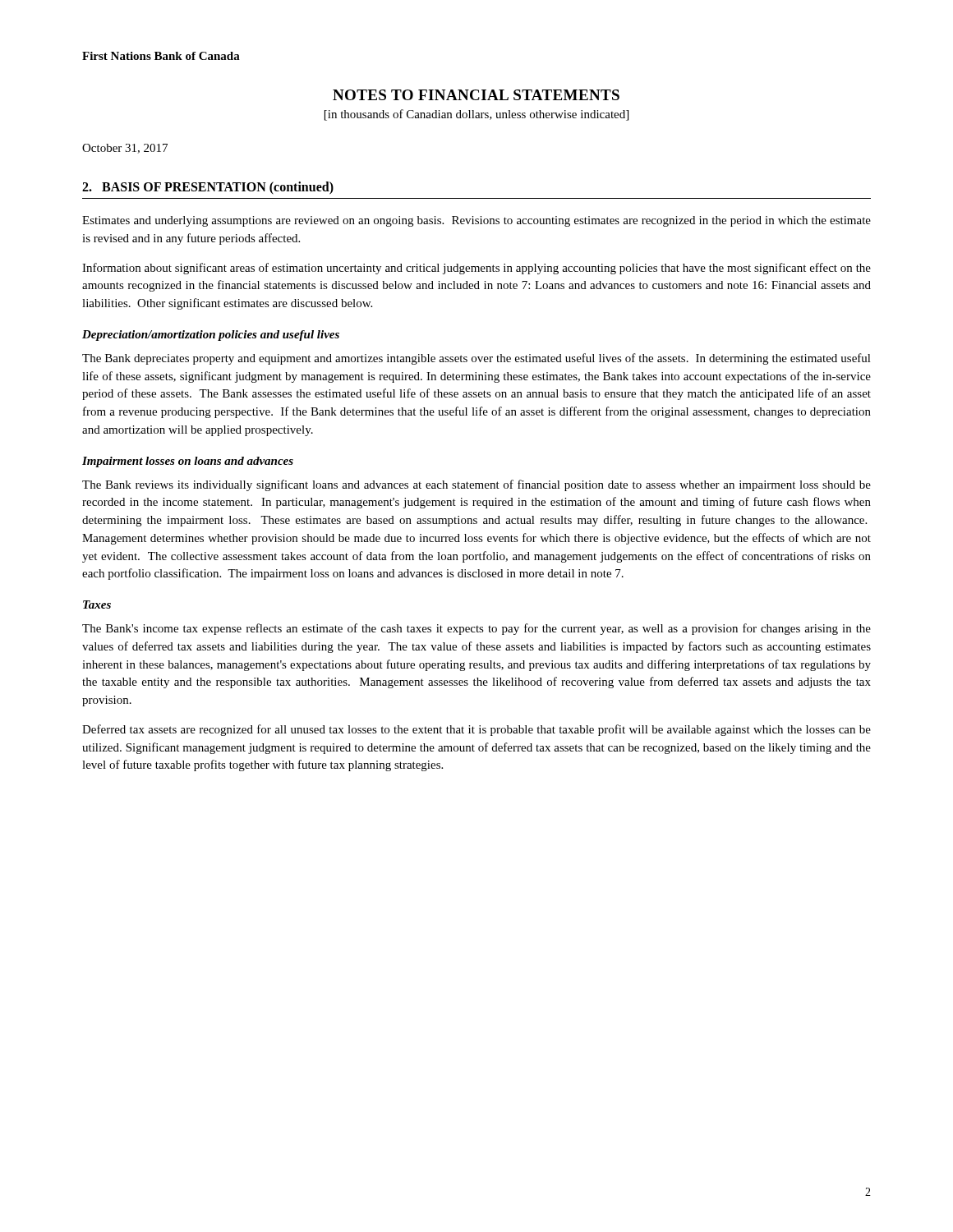Locate the title that reads "NOTES TO FINANCIAL STATEMENTS"
The width and height of the screenshot is (953, 1232).
(476, 95)
